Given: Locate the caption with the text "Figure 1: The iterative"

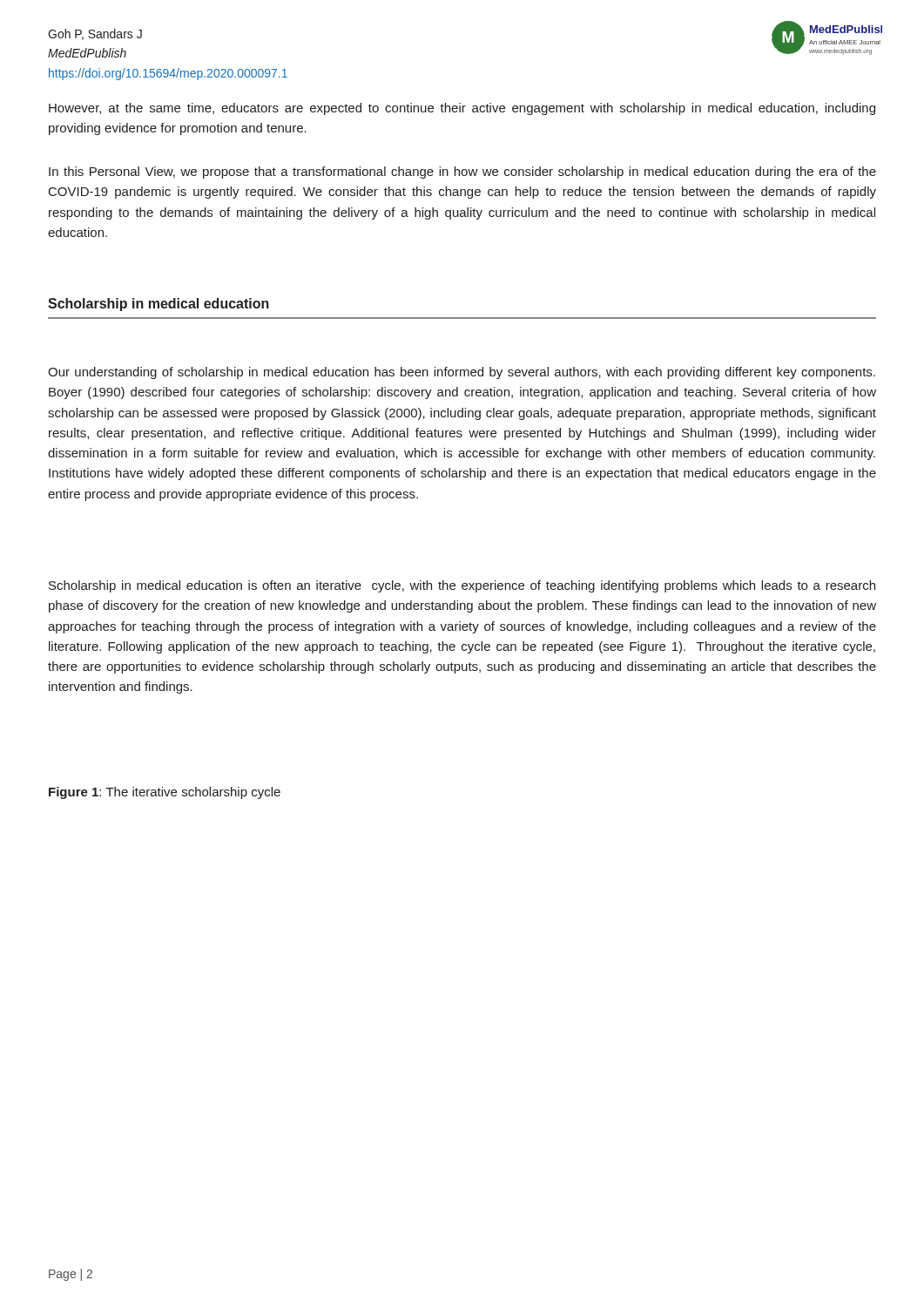Looking at the screenshot, I should coord(165,793).
